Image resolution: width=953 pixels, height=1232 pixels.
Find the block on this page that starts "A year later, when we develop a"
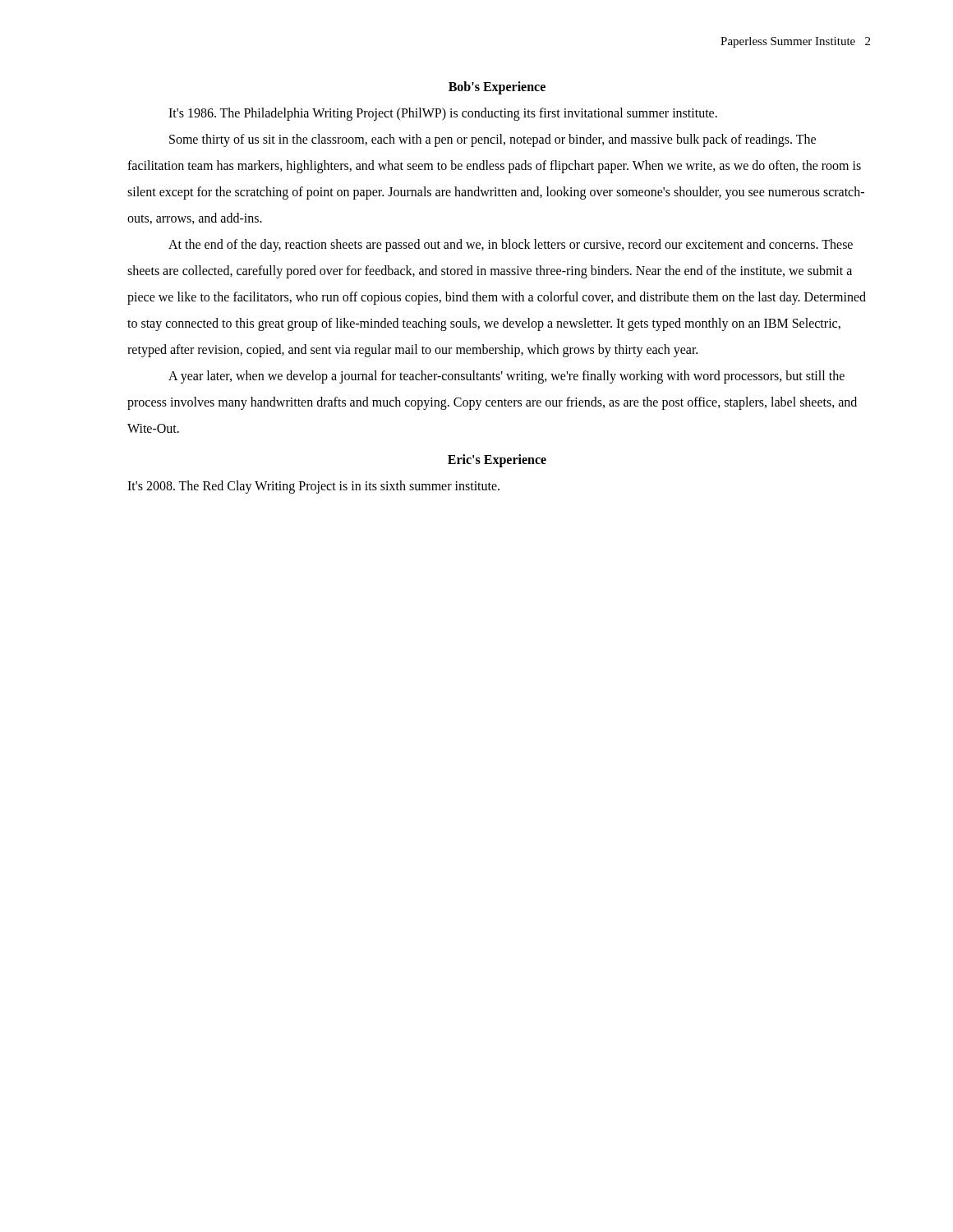click(492, 402)
